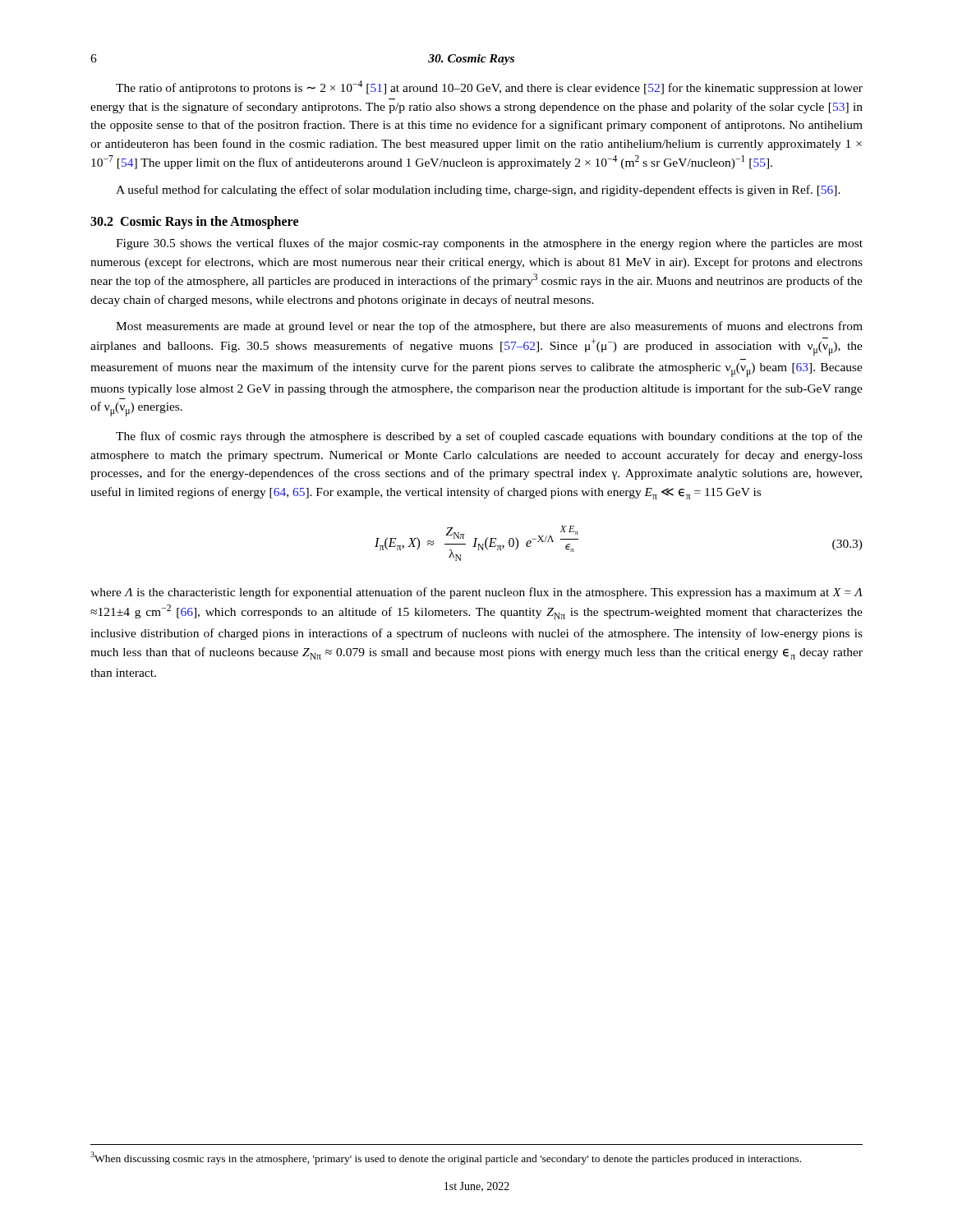
Task: Navigate to the region starting "Figure 30.5 shows"
Action: click(x=476, y=272)
